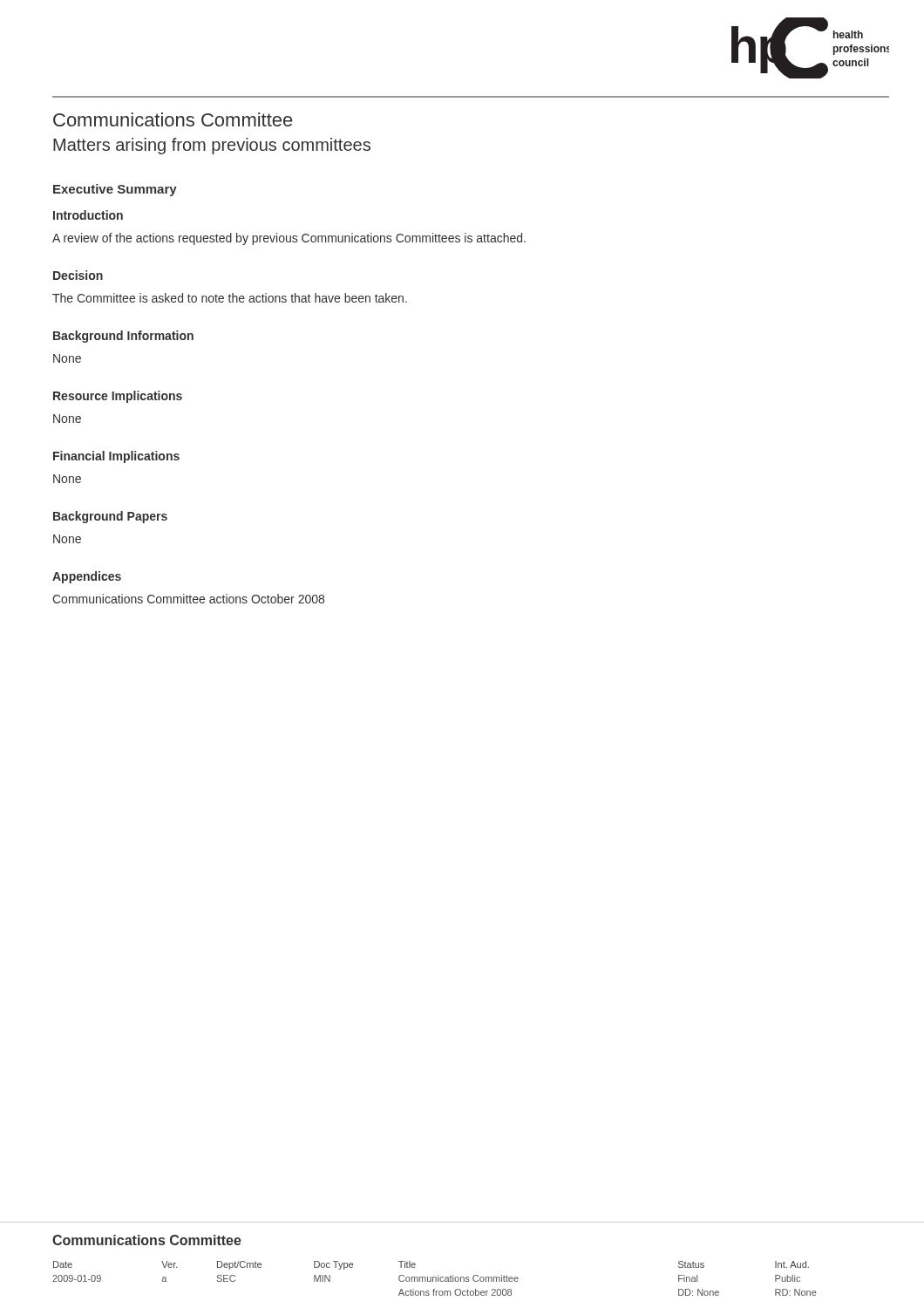924x1308 pixels.
Task: Point to "Communications Committee actions October 2008"
Action: coord(189,599)
